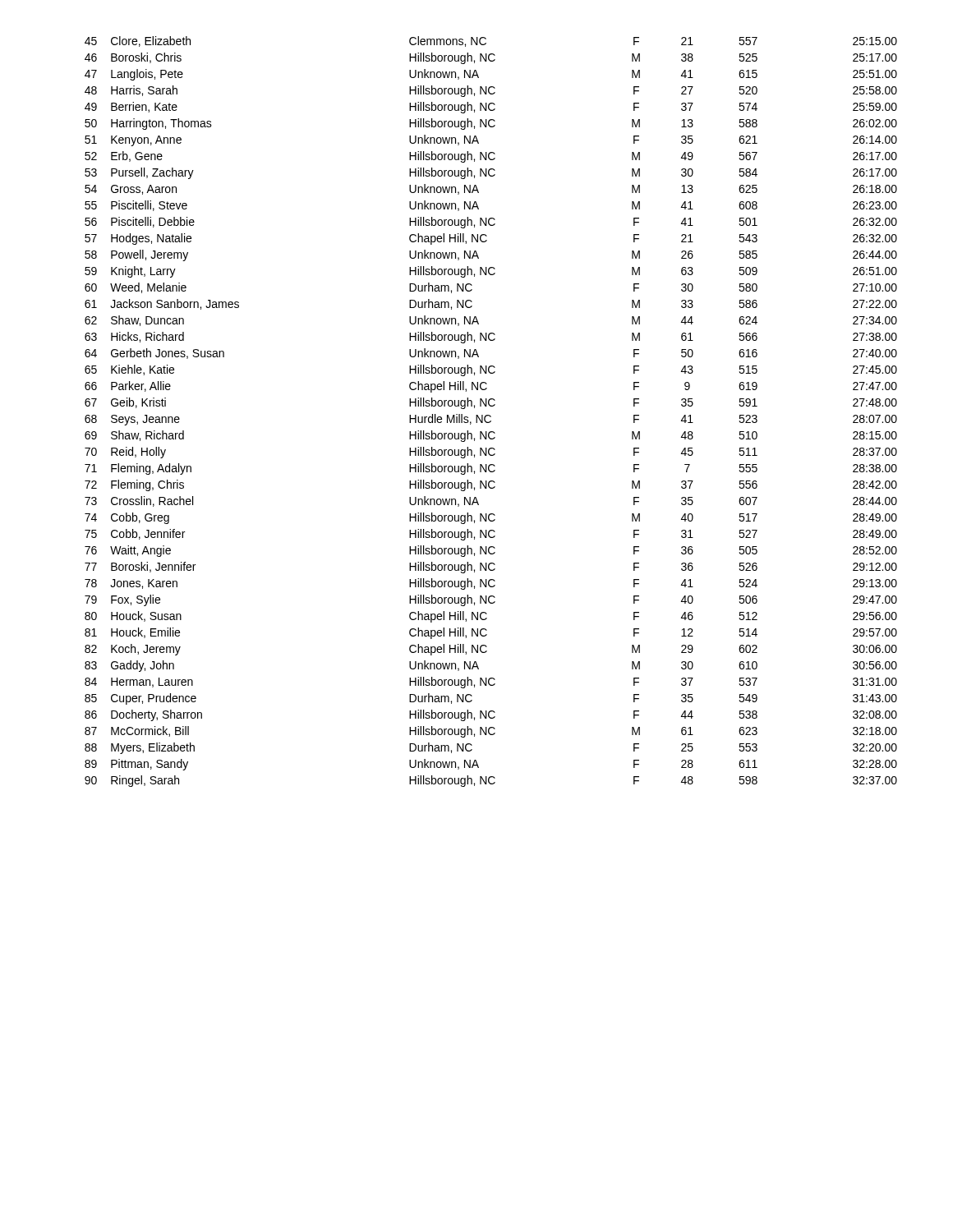The height and width of the screenshot is (1232, 953).
Task: Click on the table containing "Hicks, Richard"
Action: pyautogui.click(x=476, y=411)
